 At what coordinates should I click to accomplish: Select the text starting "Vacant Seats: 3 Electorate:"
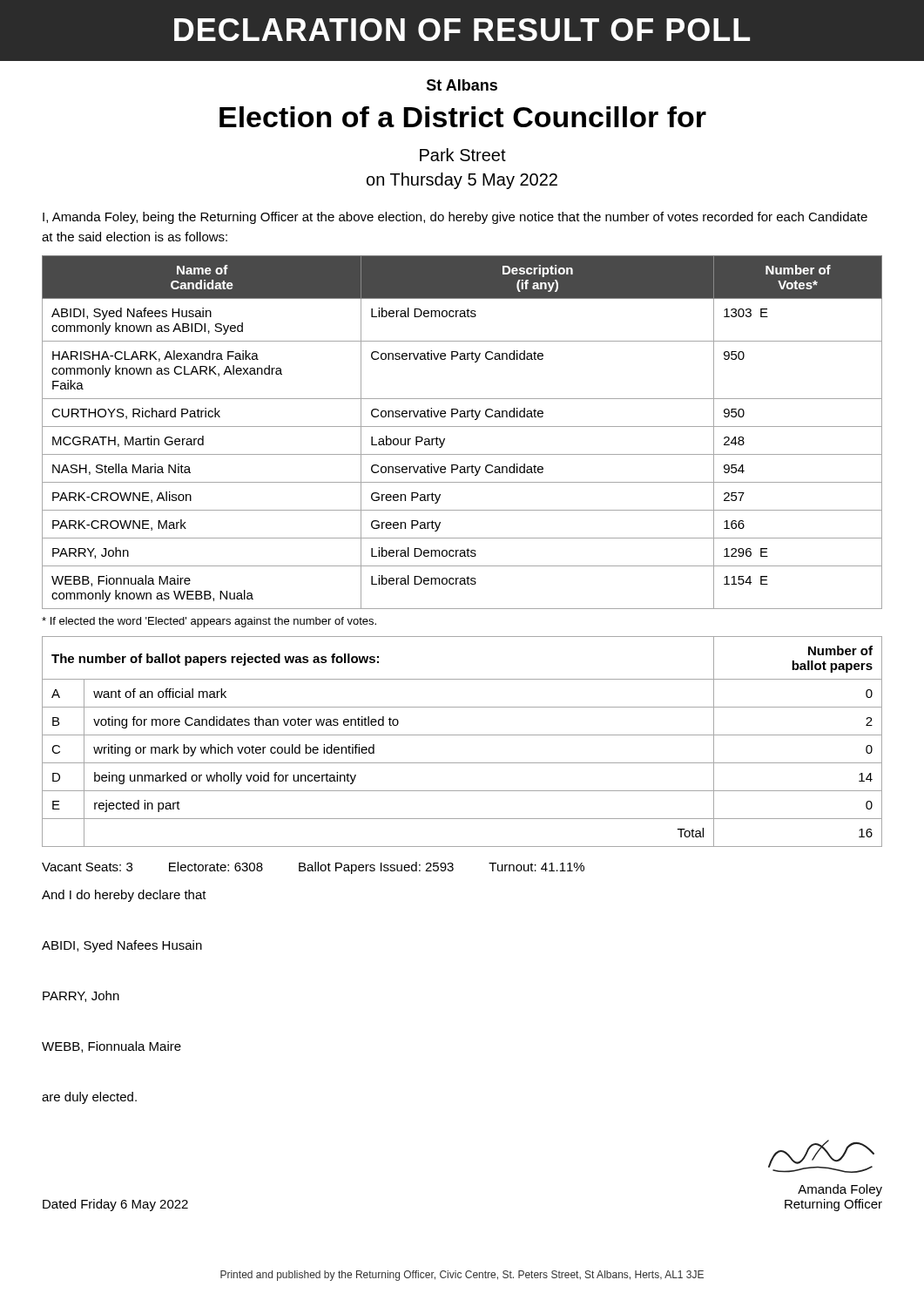click(313, 867)
